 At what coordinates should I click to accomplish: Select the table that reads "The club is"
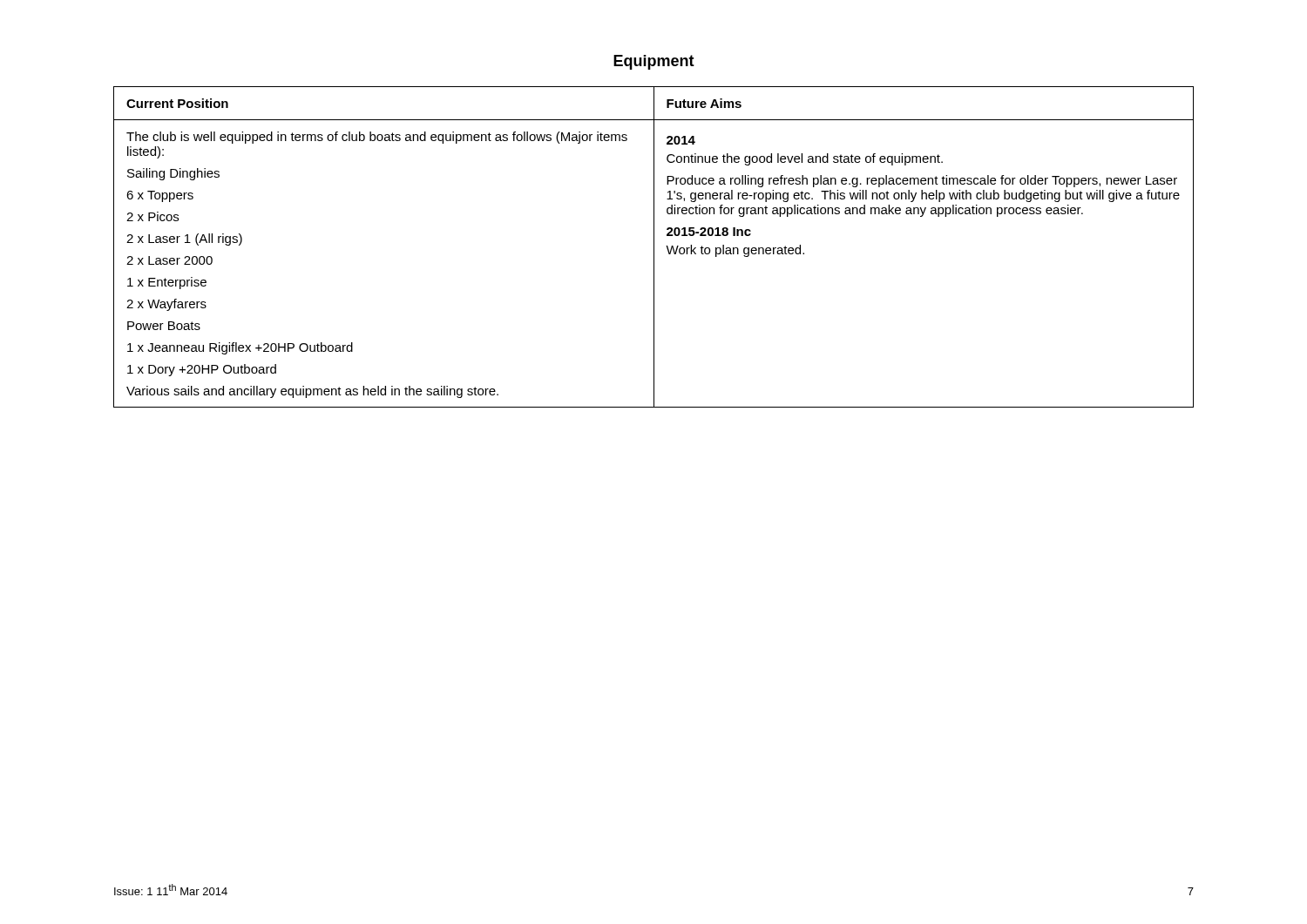point(654,247)
